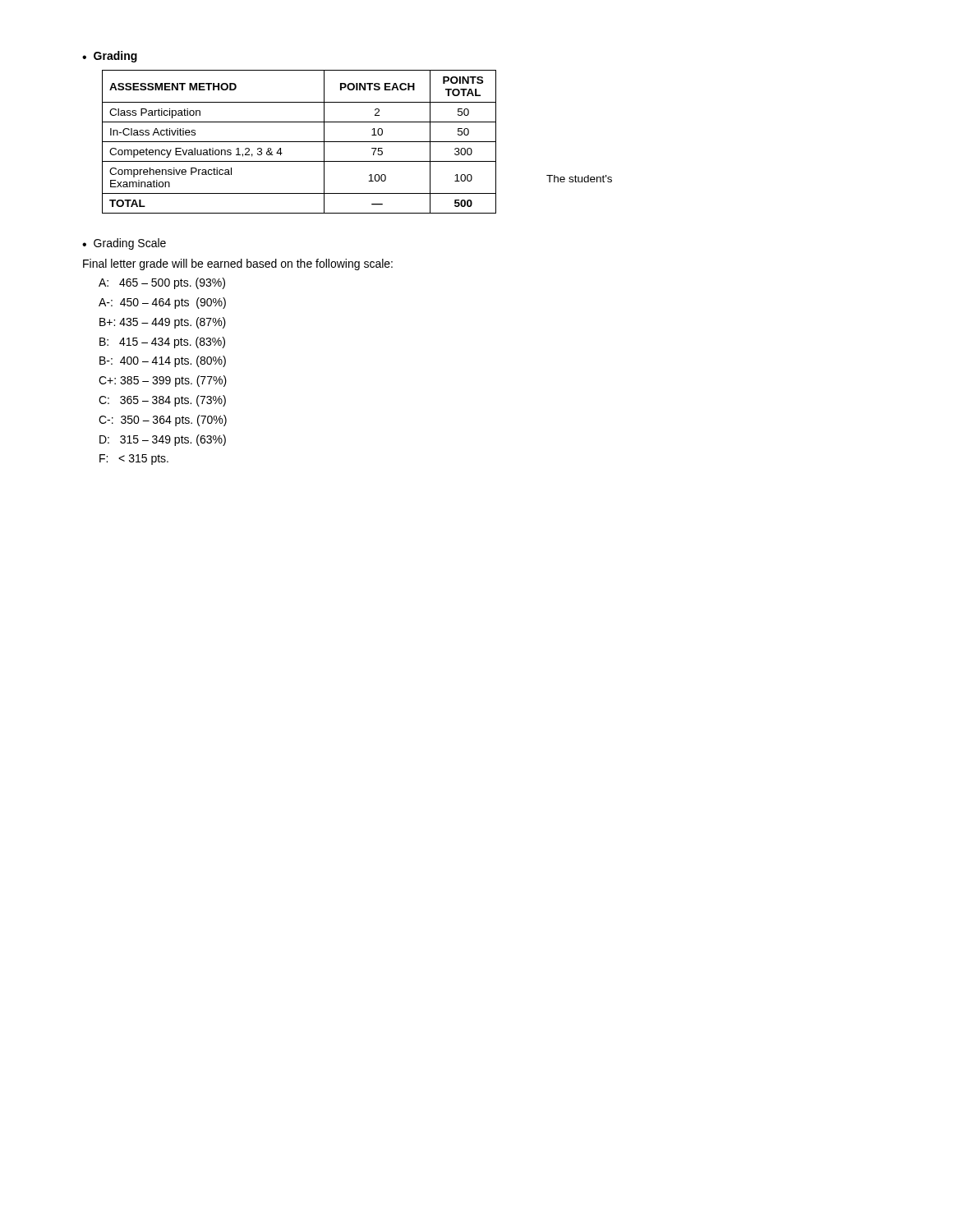Screen dimensions: 1232x953
Task: Click on the table containing "POINTS TOTAL"
Action: 462,142
